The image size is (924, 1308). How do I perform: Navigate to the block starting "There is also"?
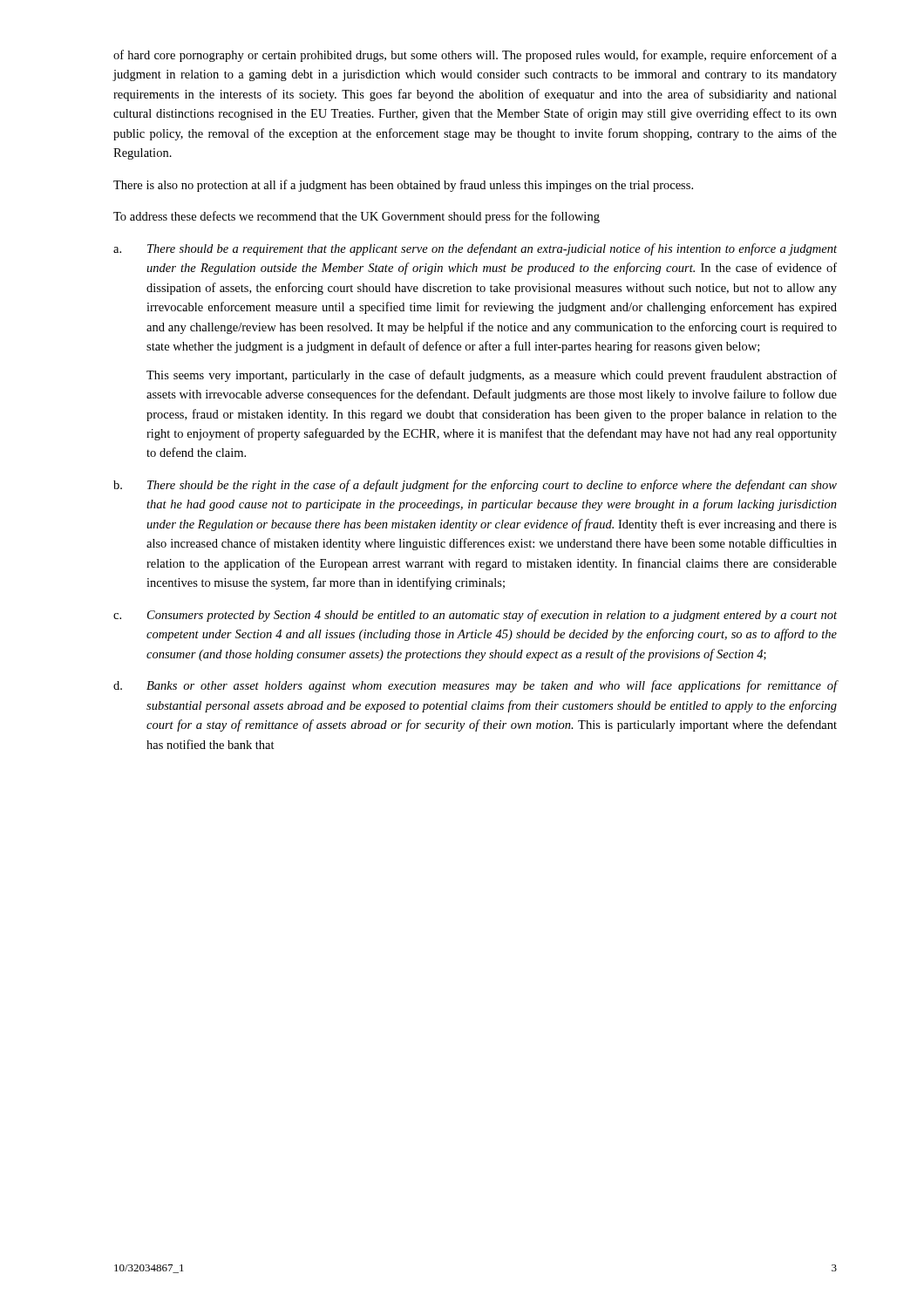[x=404, y=185]
